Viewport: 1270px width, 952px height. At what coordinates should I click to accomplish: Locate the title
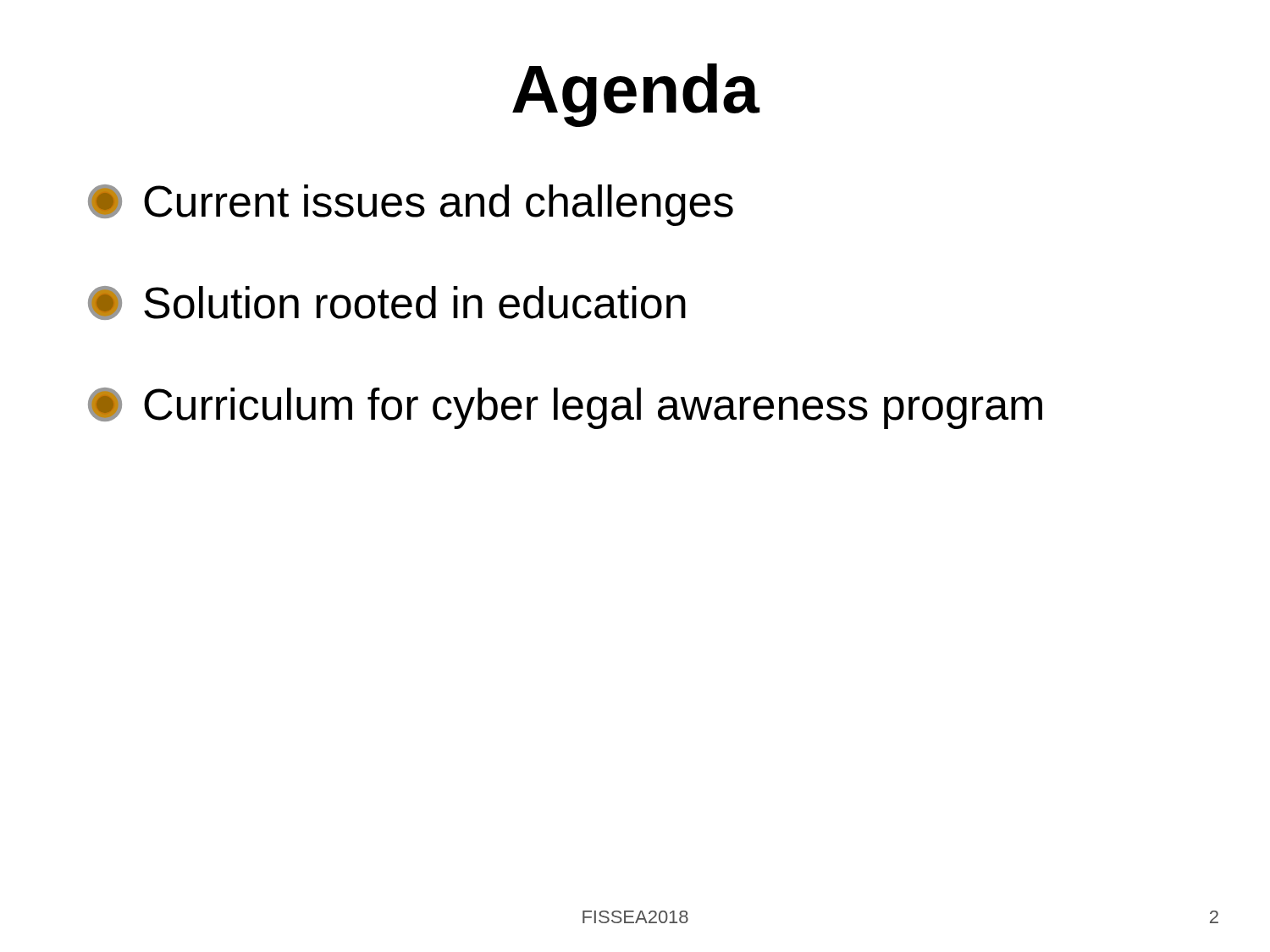point(635,90)
